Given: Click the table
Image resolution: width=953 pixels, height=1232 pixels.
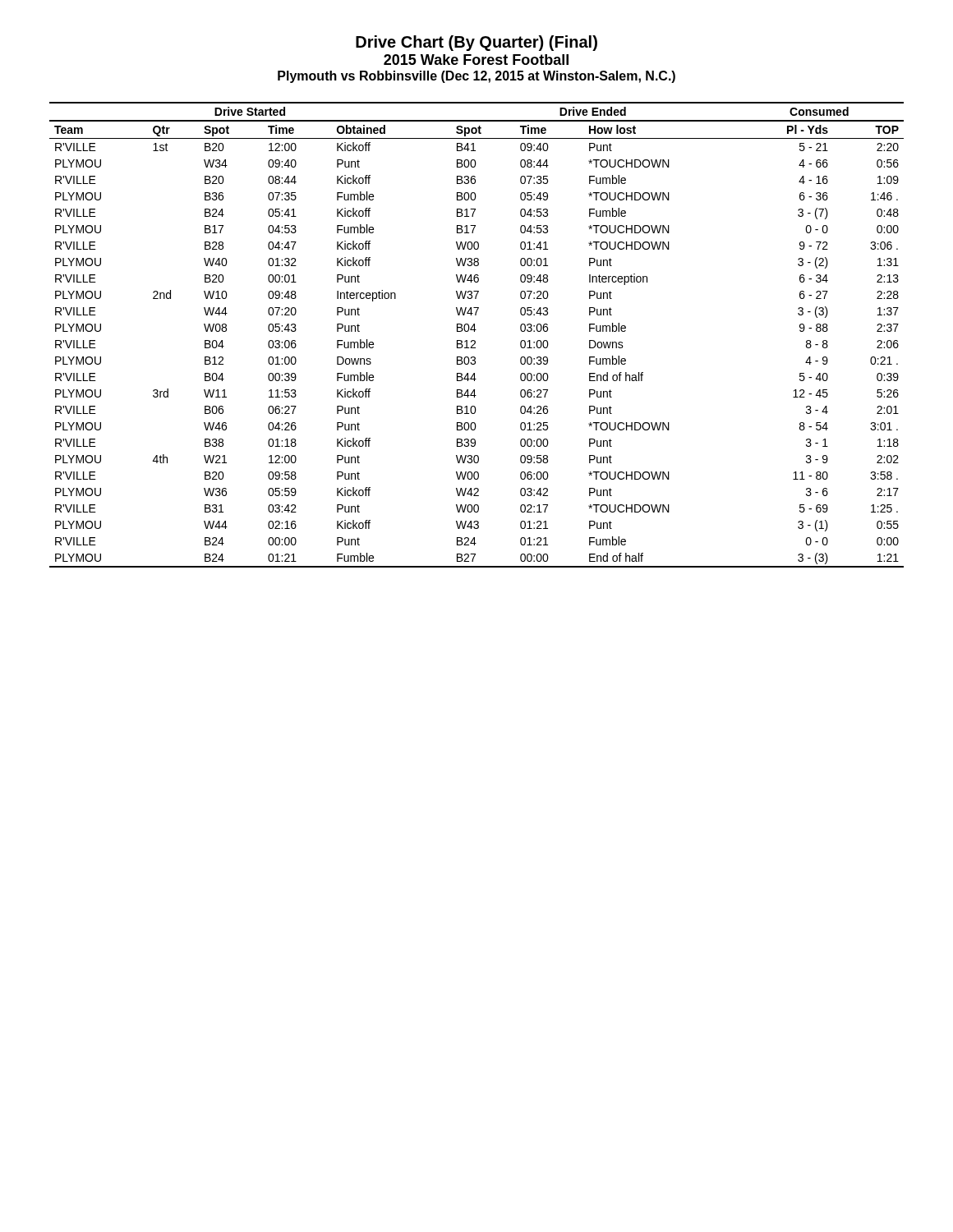Looking at the screenshot, I should pos(476,335).
